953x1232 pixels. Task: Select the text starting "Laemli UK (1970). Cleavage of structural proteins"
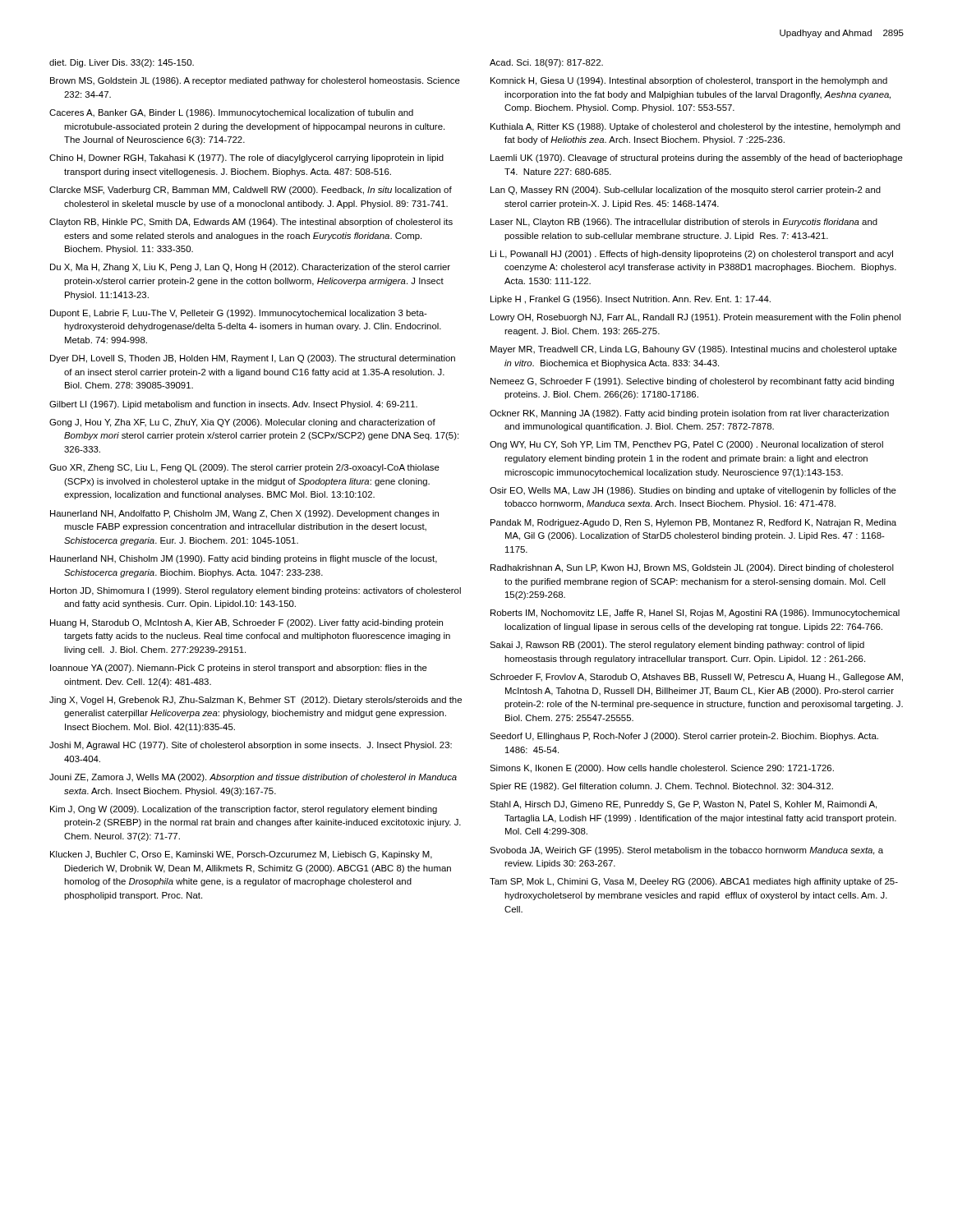coord(696,165)
